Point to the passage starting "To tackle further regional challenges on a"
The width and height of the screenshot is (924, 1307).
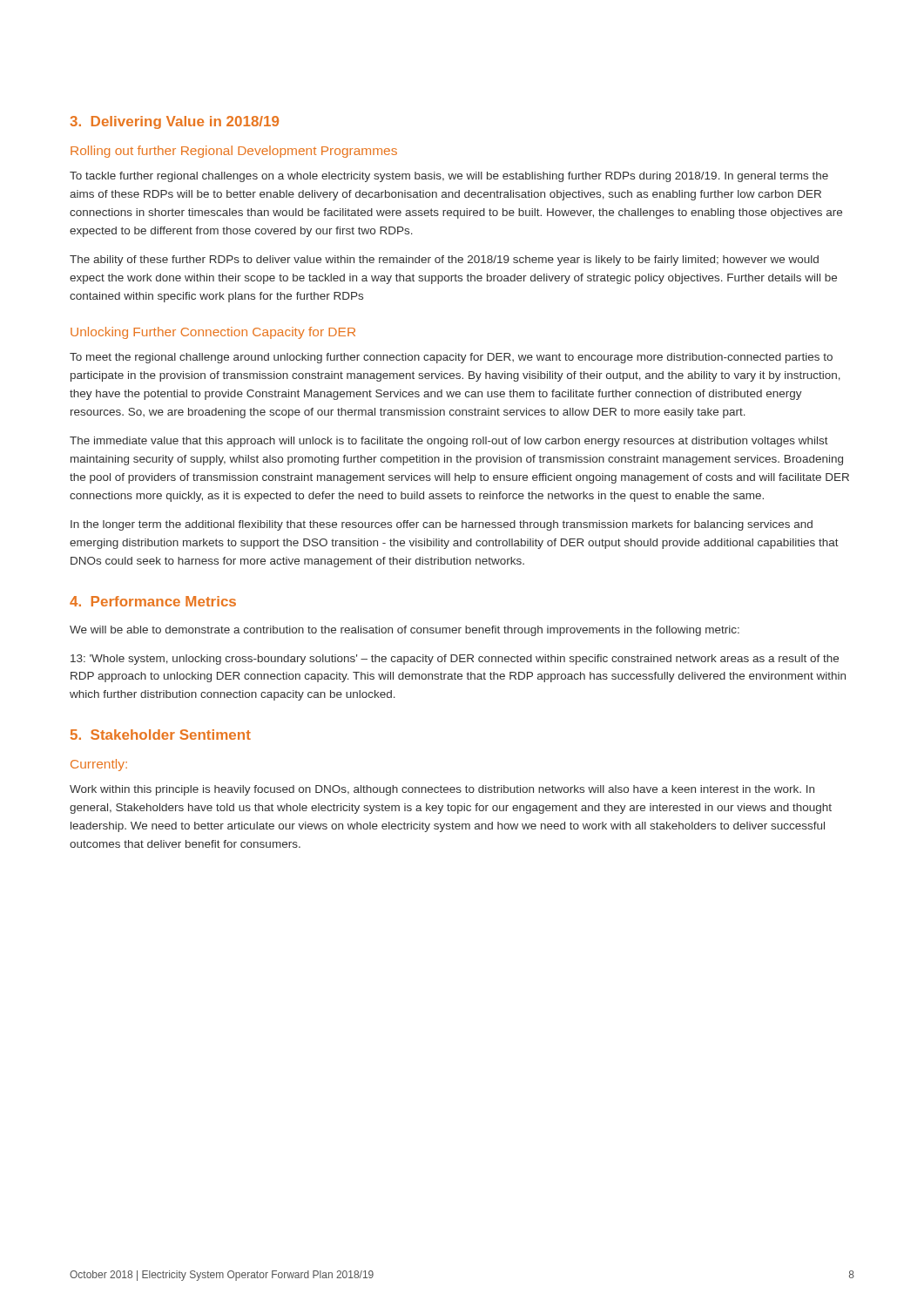point(456,203)
